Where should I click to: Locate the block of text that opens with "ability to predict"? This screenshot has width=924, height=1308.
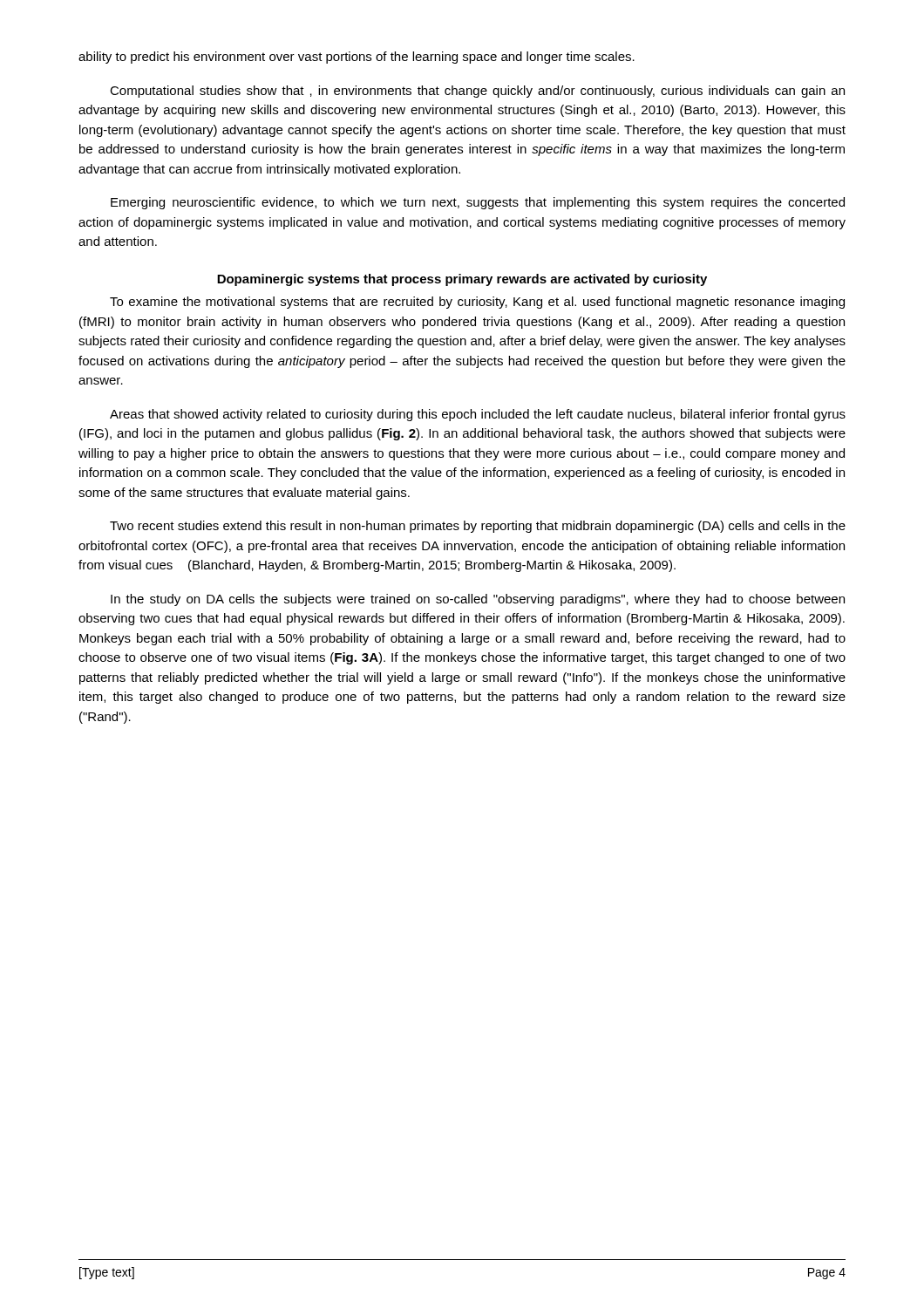click(x=357, y=56)
